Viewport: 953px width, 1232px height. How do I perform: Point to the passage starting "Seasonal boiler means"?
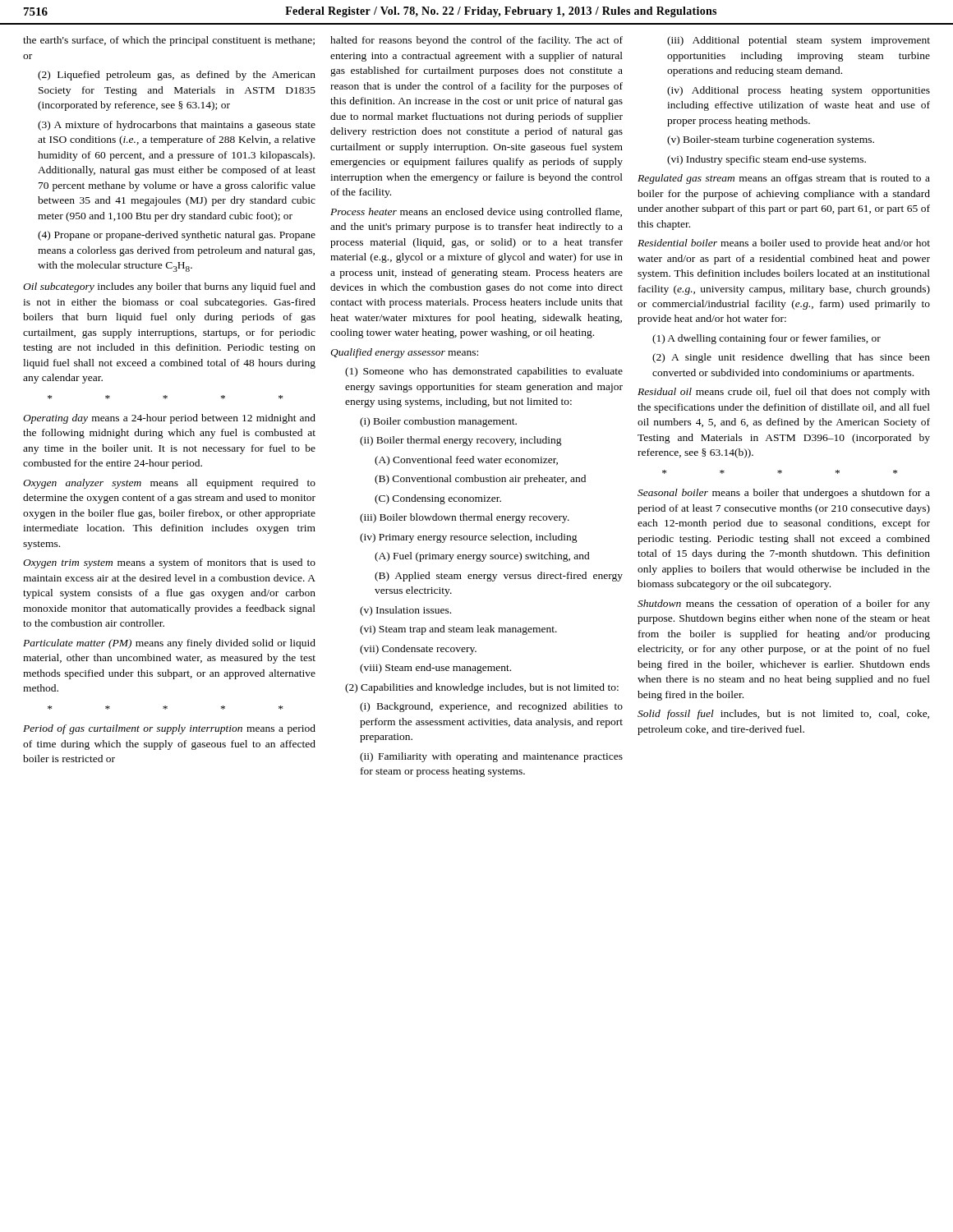pyautogui.click(x=784, y=539)
